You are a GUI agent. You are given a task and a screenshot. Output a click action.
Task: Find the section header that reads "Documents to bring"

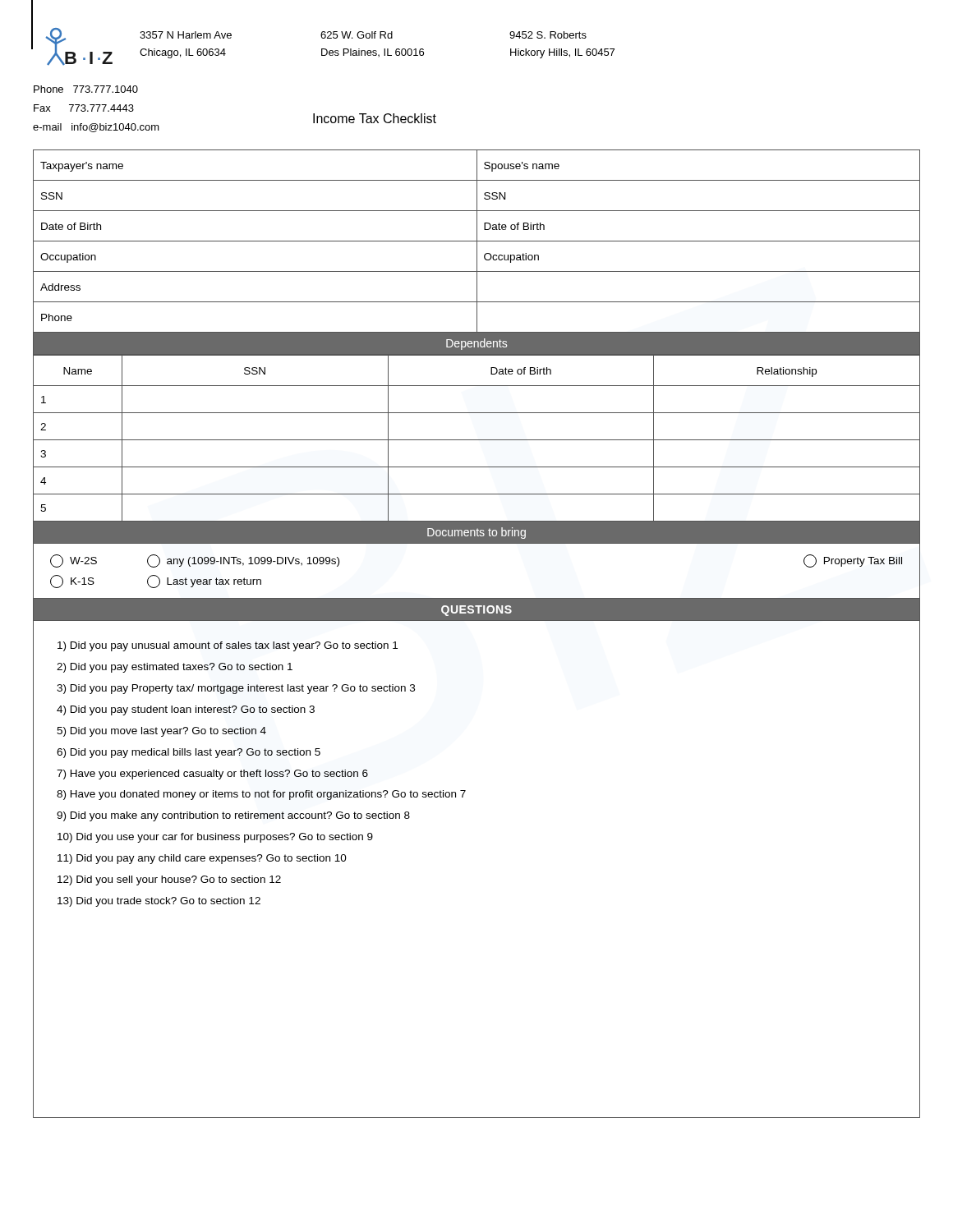pyautogui.click(x=476, y=532)
